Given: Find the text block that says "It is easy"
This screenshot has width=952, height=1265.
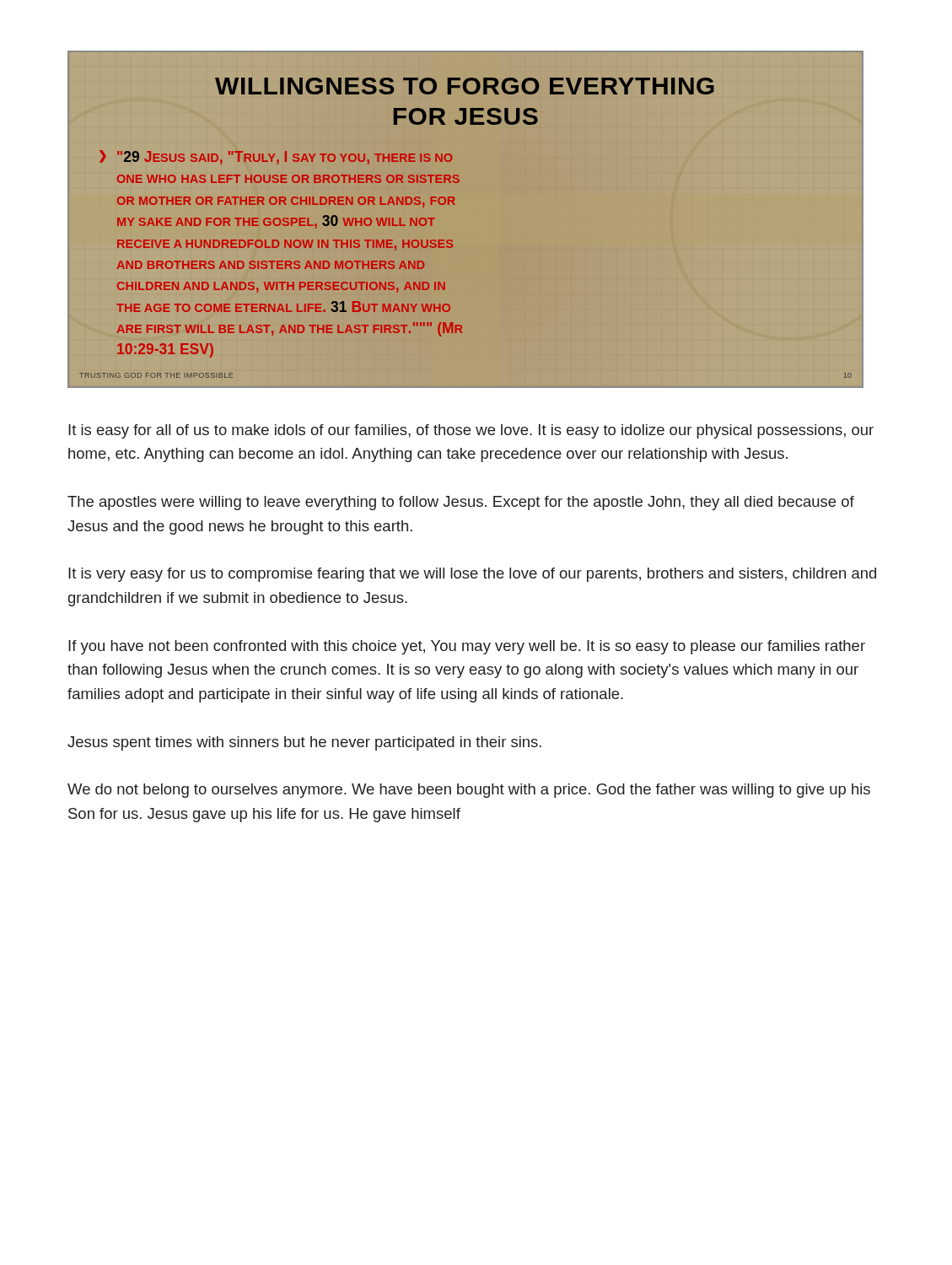Looking at the screenshot, I should 471,442.
